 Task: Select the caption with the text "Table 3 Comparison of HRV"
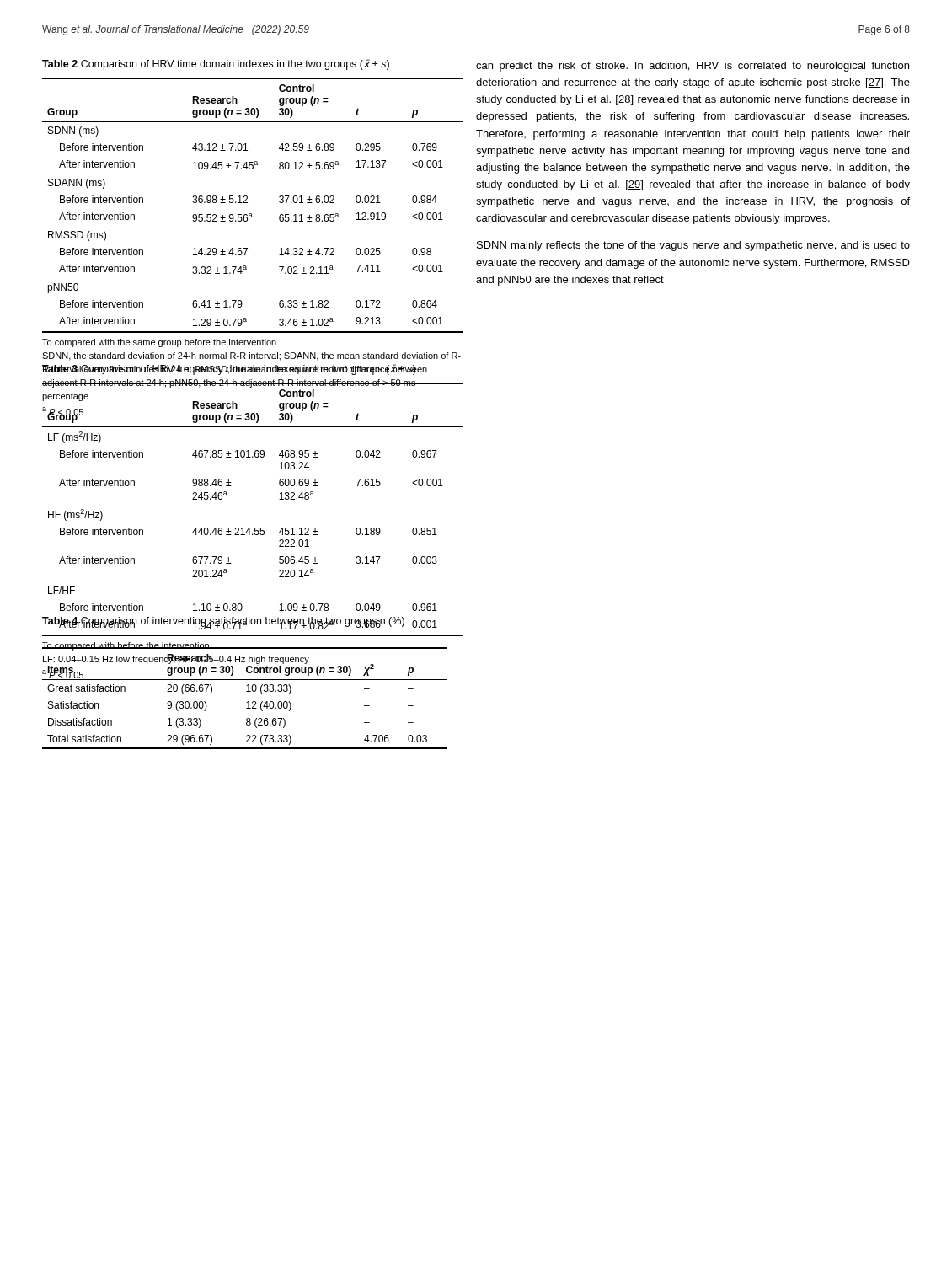229,369
